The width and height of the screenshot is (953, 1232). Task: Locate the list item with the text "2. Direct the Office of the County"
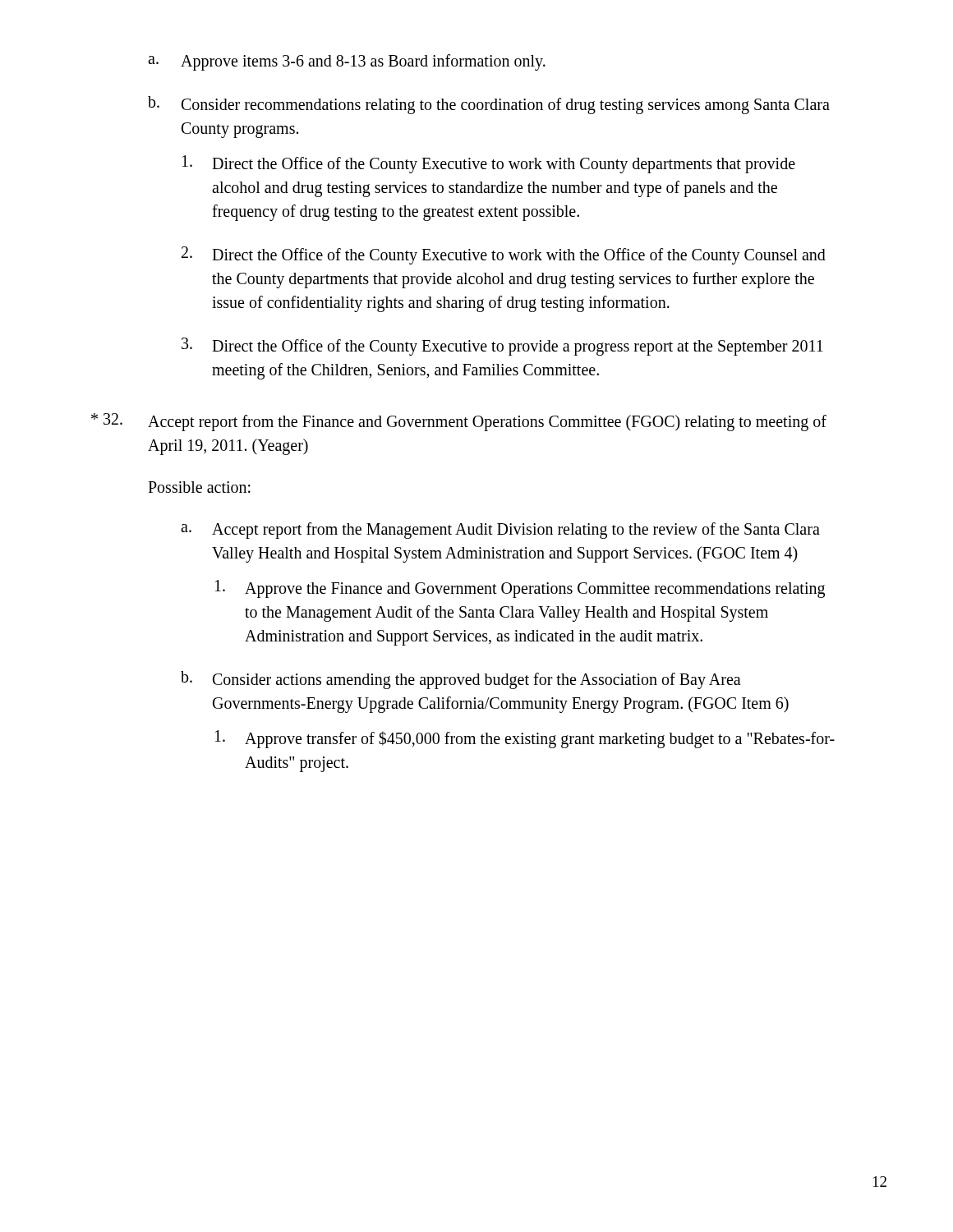509,279
